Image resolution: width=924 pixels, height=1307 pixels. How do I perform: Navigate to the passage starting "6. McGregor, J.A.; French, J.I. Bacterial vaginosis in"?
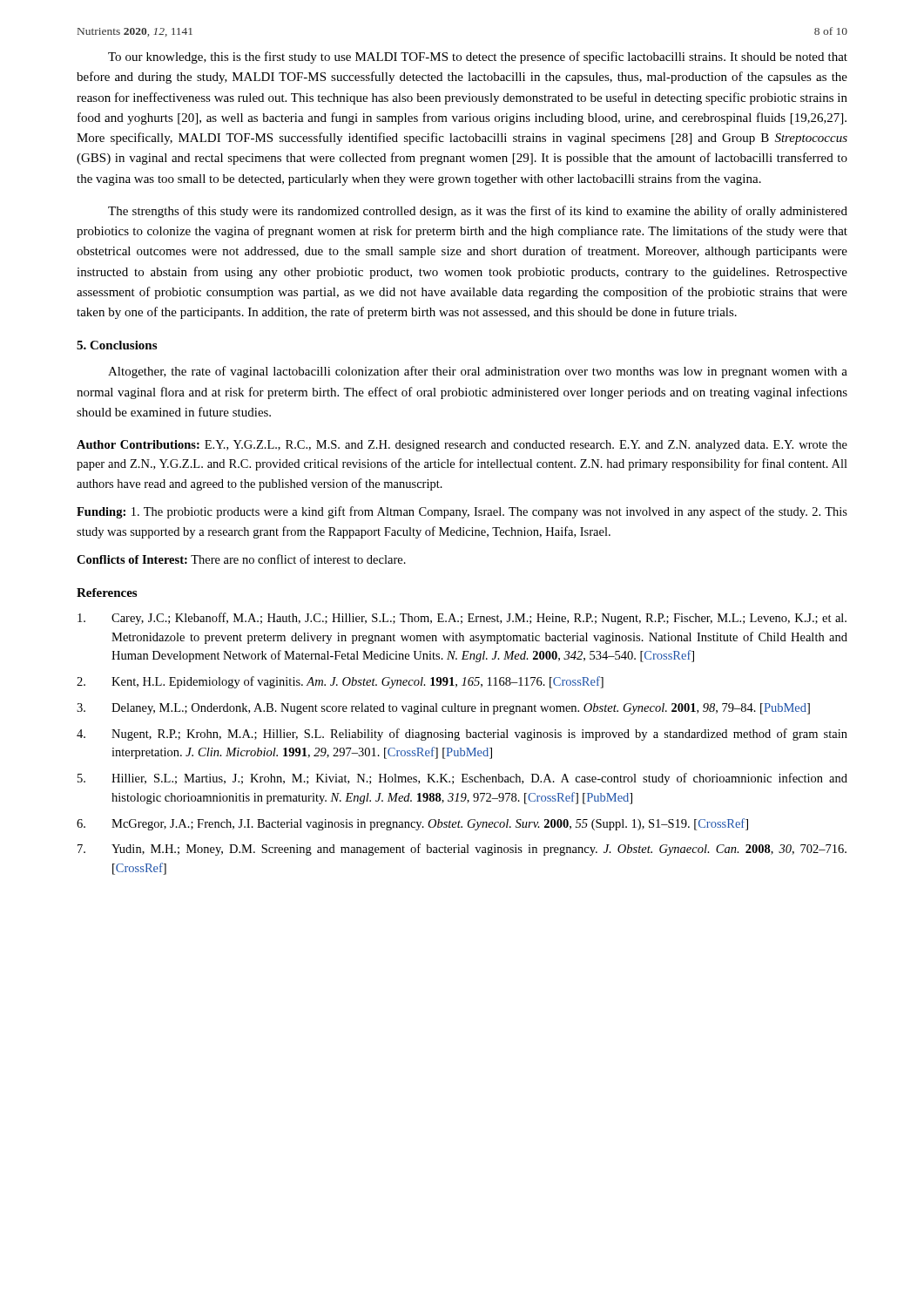point(462,824)
